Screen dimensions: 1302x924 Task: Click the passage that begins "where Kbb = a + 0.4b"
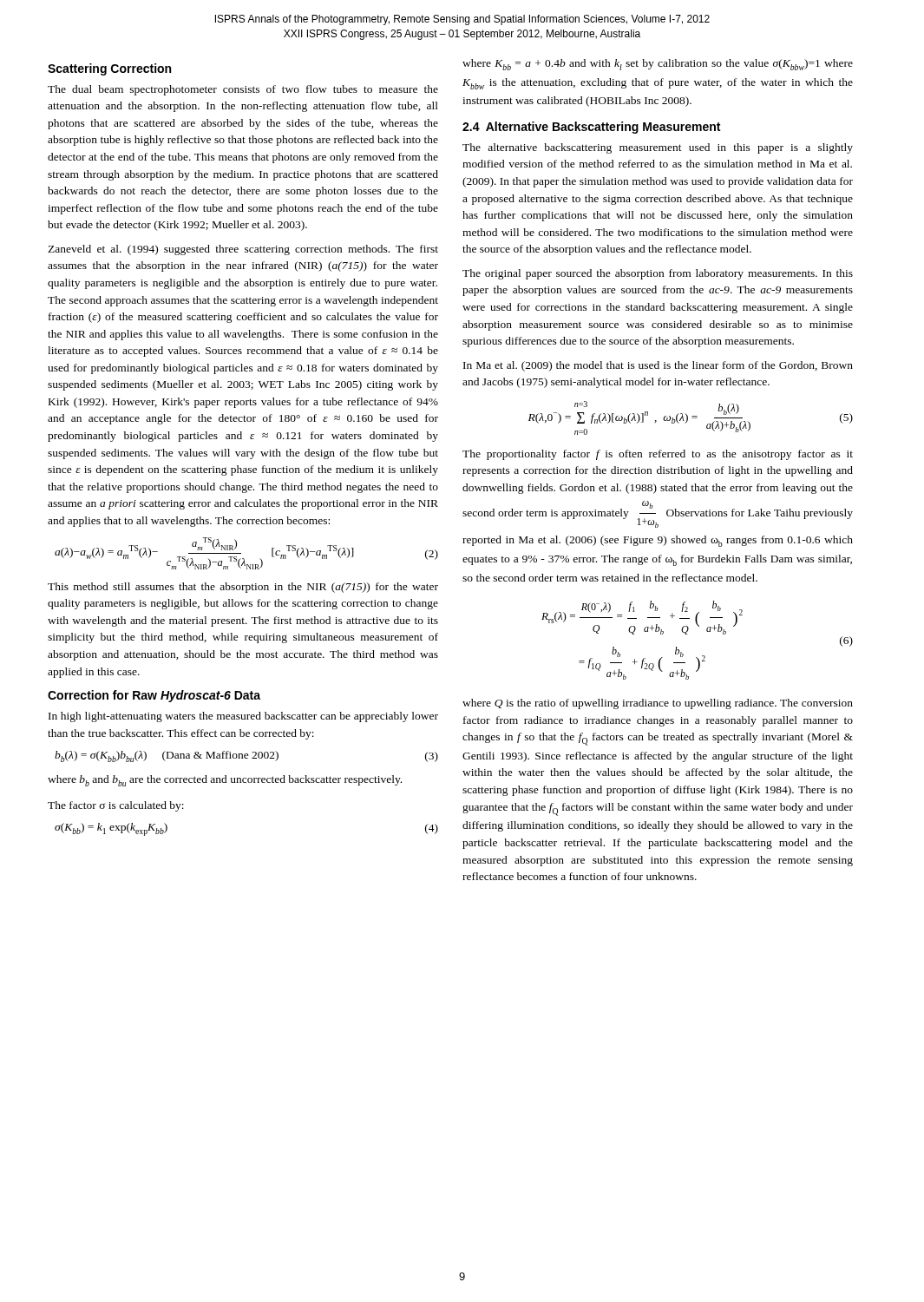coord(658,82)
